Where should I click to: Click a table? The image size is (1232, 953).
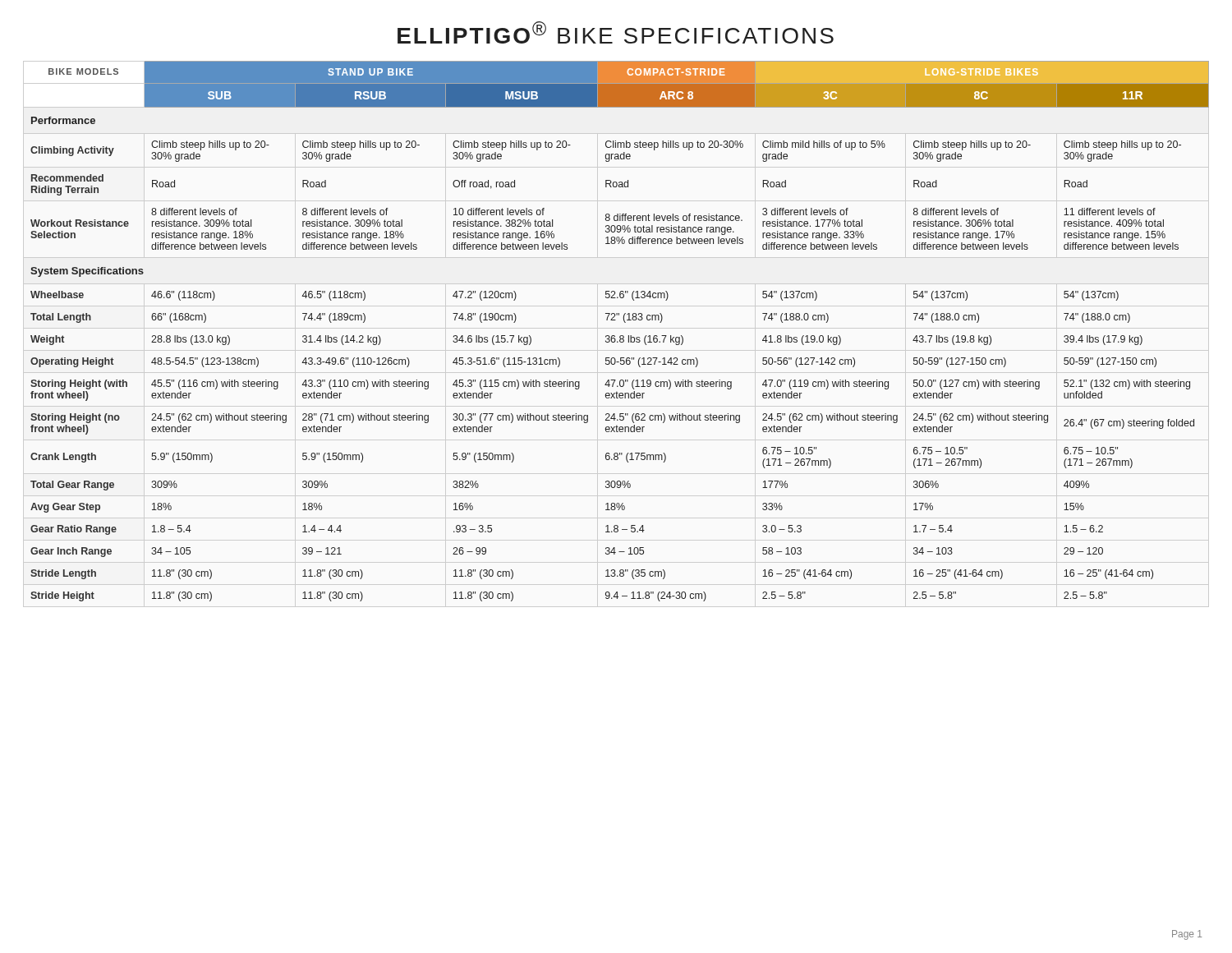click(616, 334)
